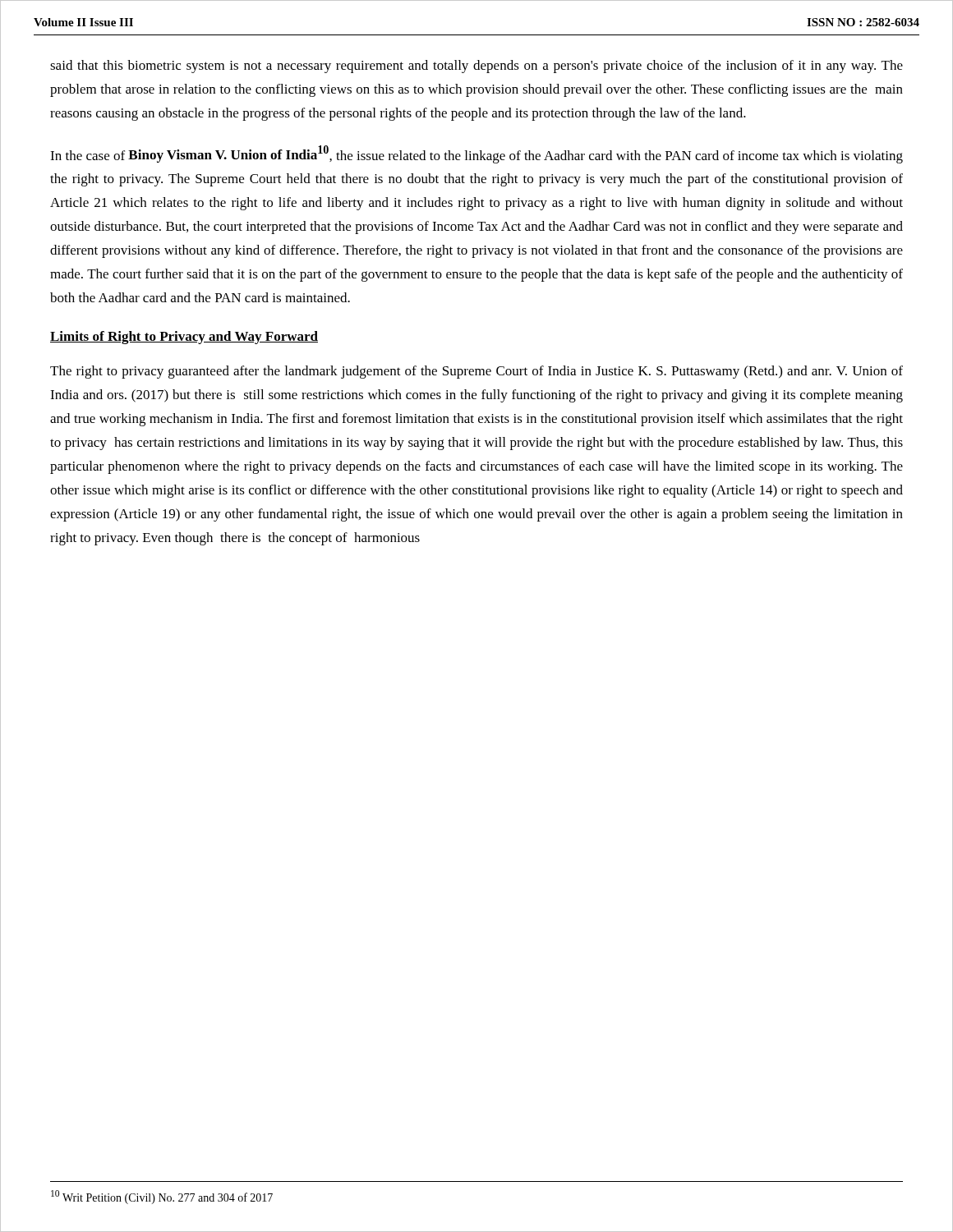
Task: Find the footnote
Action: (162, 1196)
